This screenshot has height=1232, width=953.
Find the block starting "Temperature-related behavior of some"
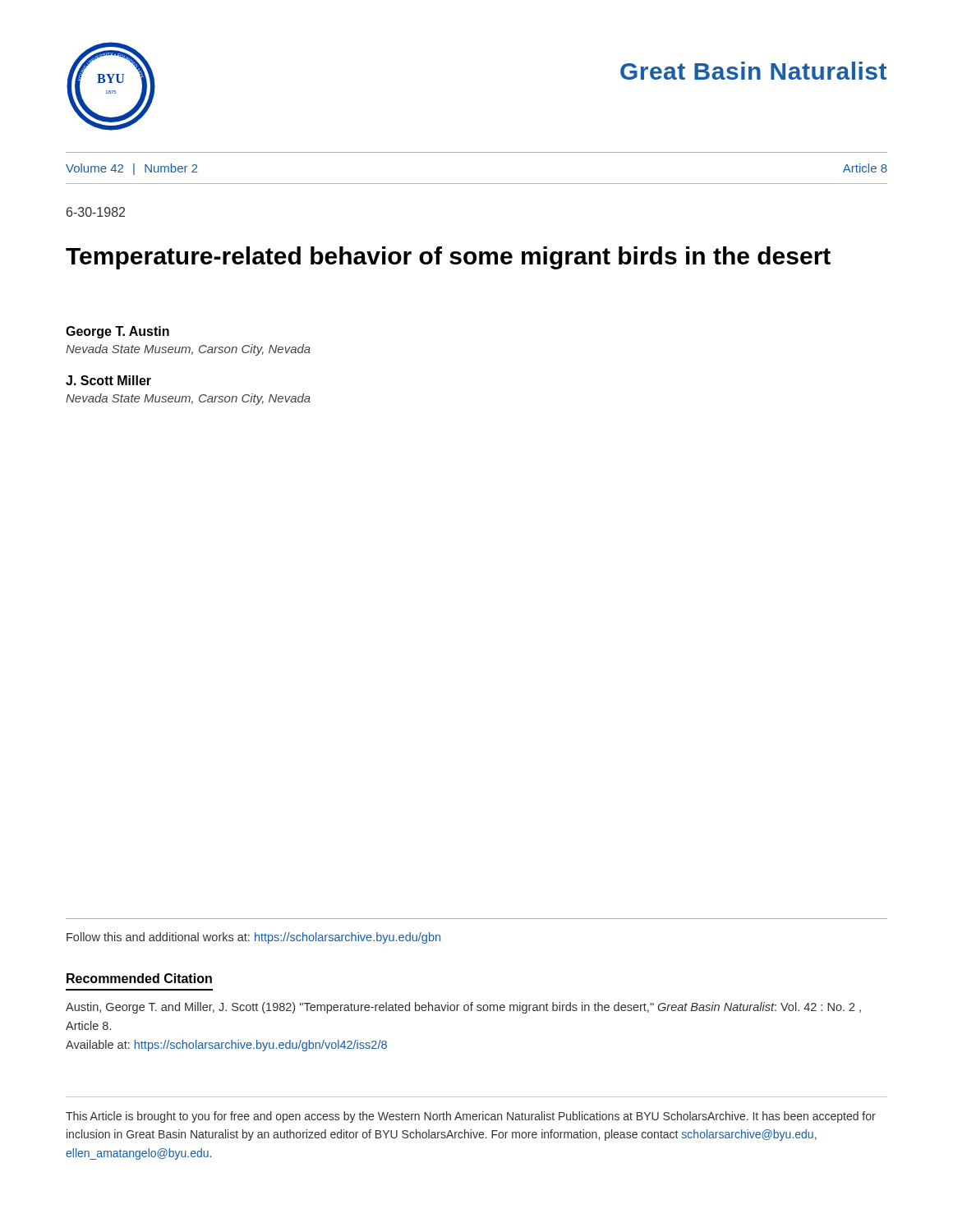448,256
